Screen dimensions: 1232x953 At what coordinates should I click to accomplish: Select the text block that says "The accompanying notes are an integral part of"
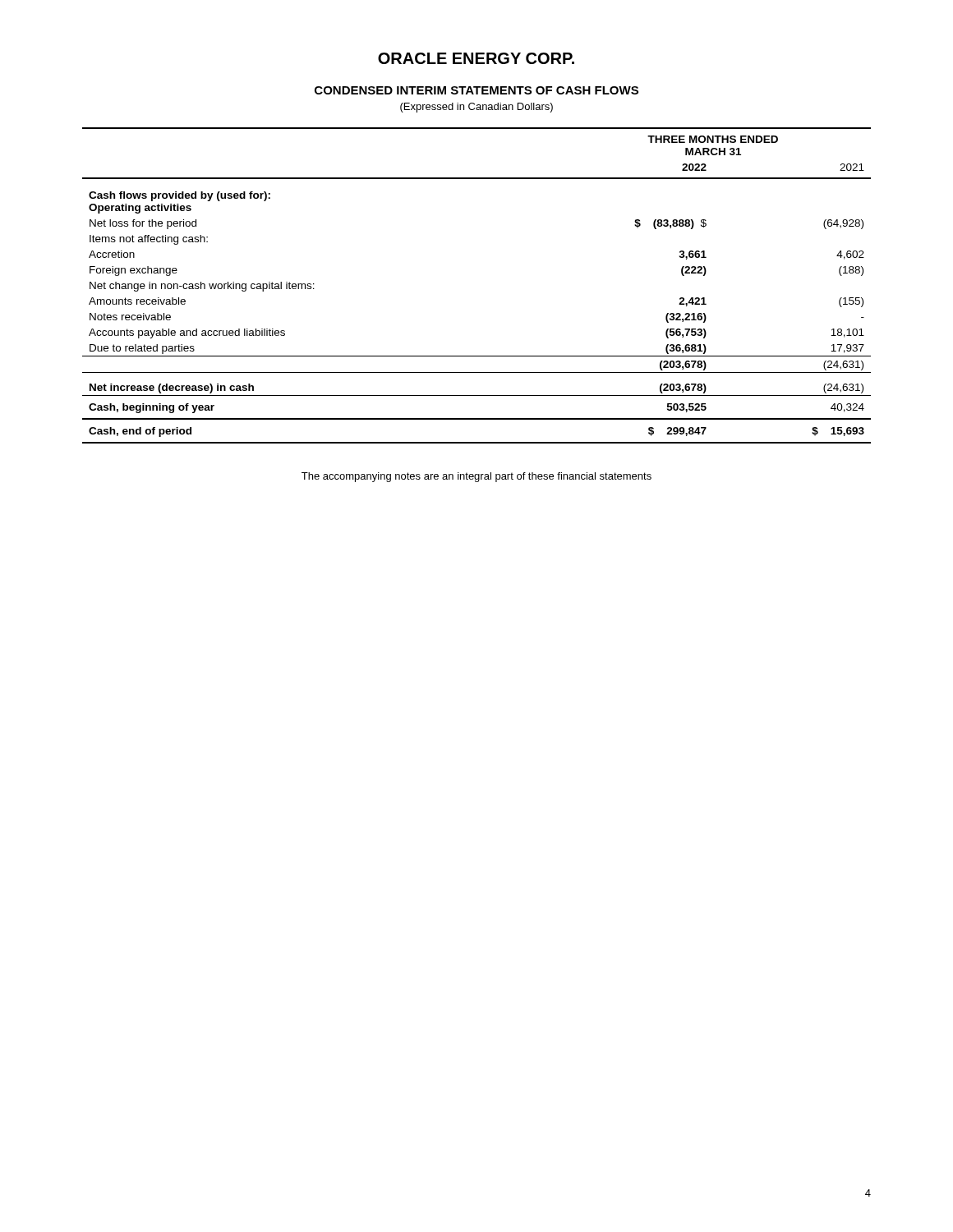[476, 476]
